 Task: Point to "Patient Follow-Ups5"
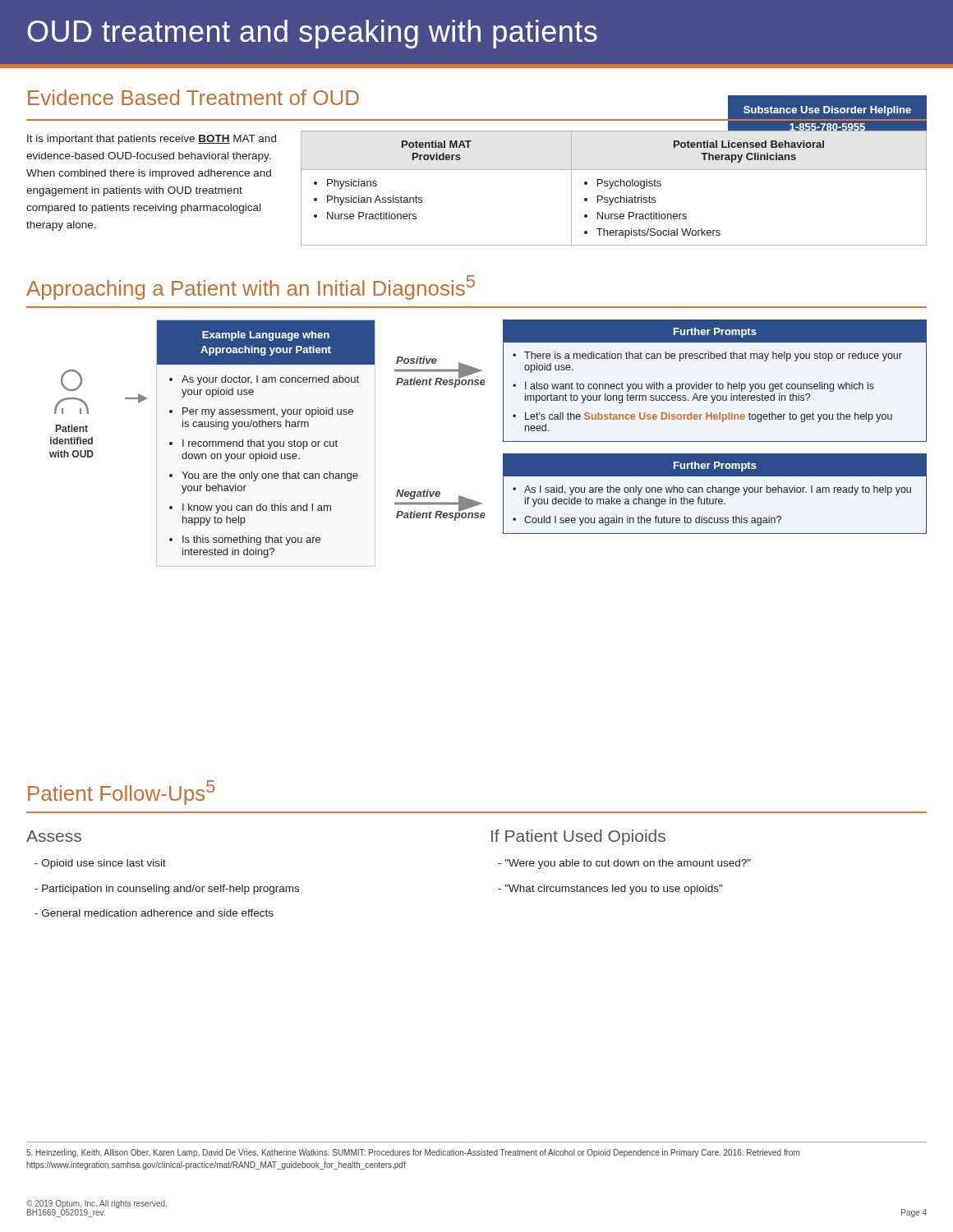click(121, 791)
